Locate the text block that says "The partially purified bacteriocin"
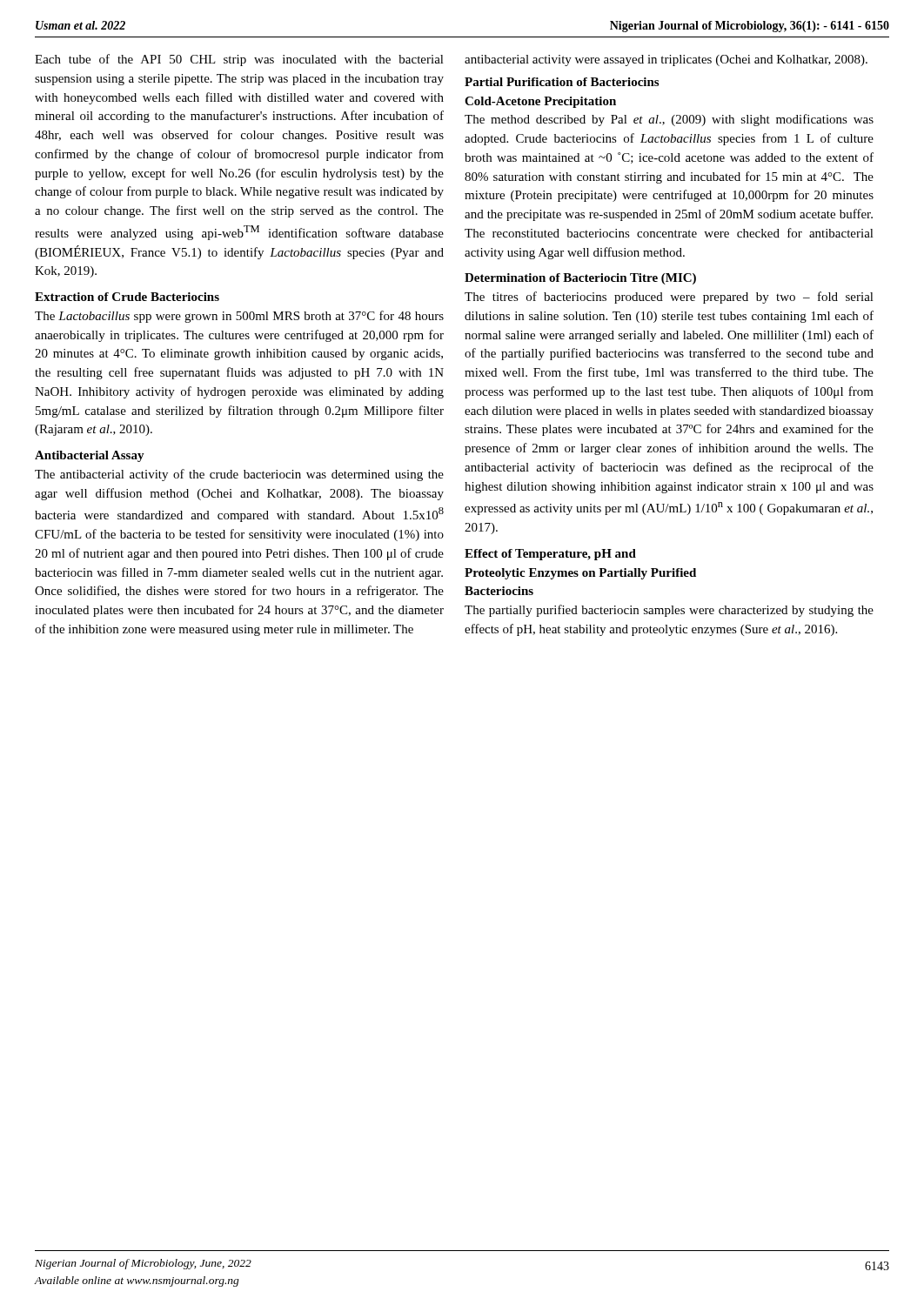Screen dimensions: 1305x924 pos(669,620)
